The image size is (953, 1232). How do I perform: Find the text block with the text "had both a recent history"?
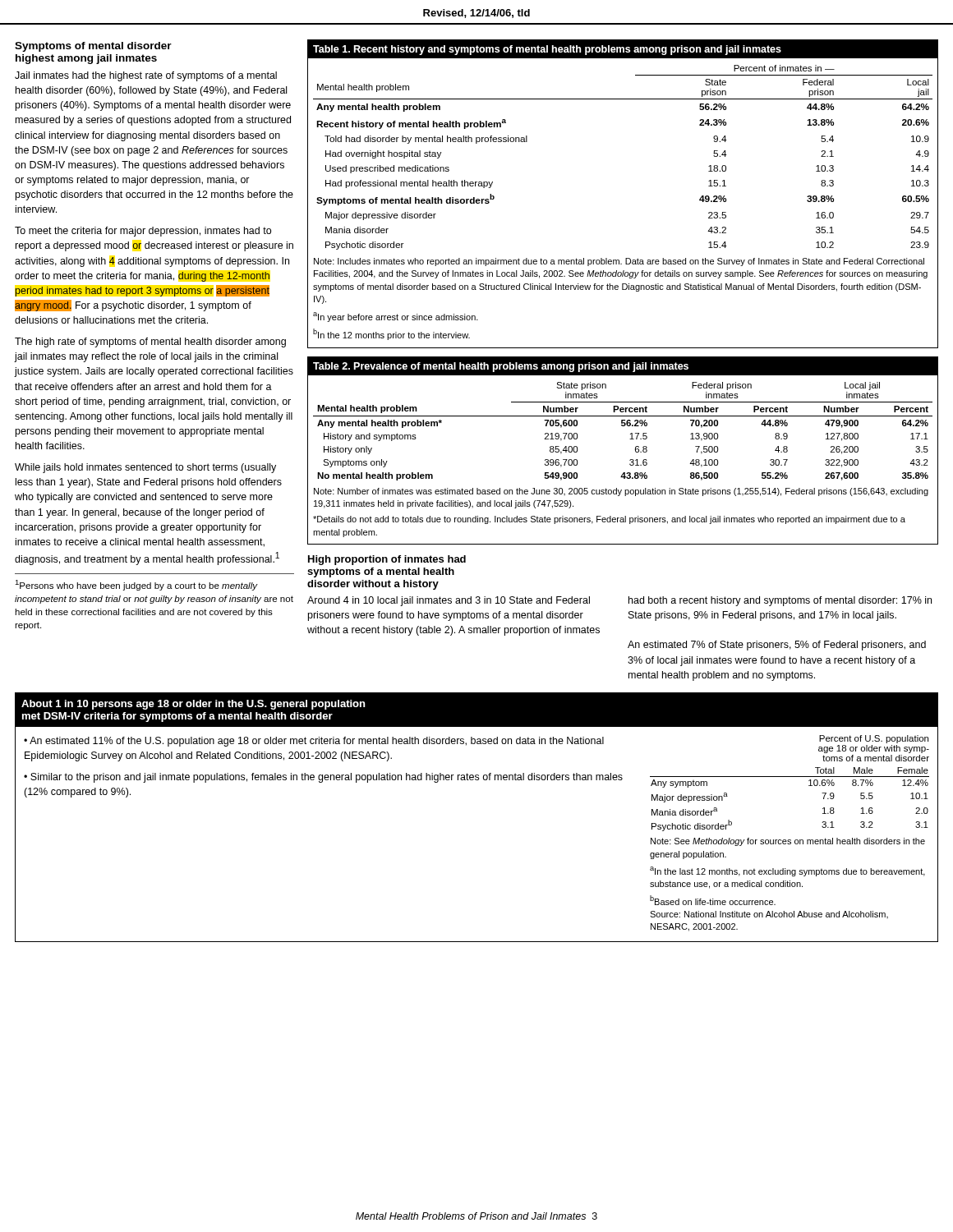pos(780,638)
